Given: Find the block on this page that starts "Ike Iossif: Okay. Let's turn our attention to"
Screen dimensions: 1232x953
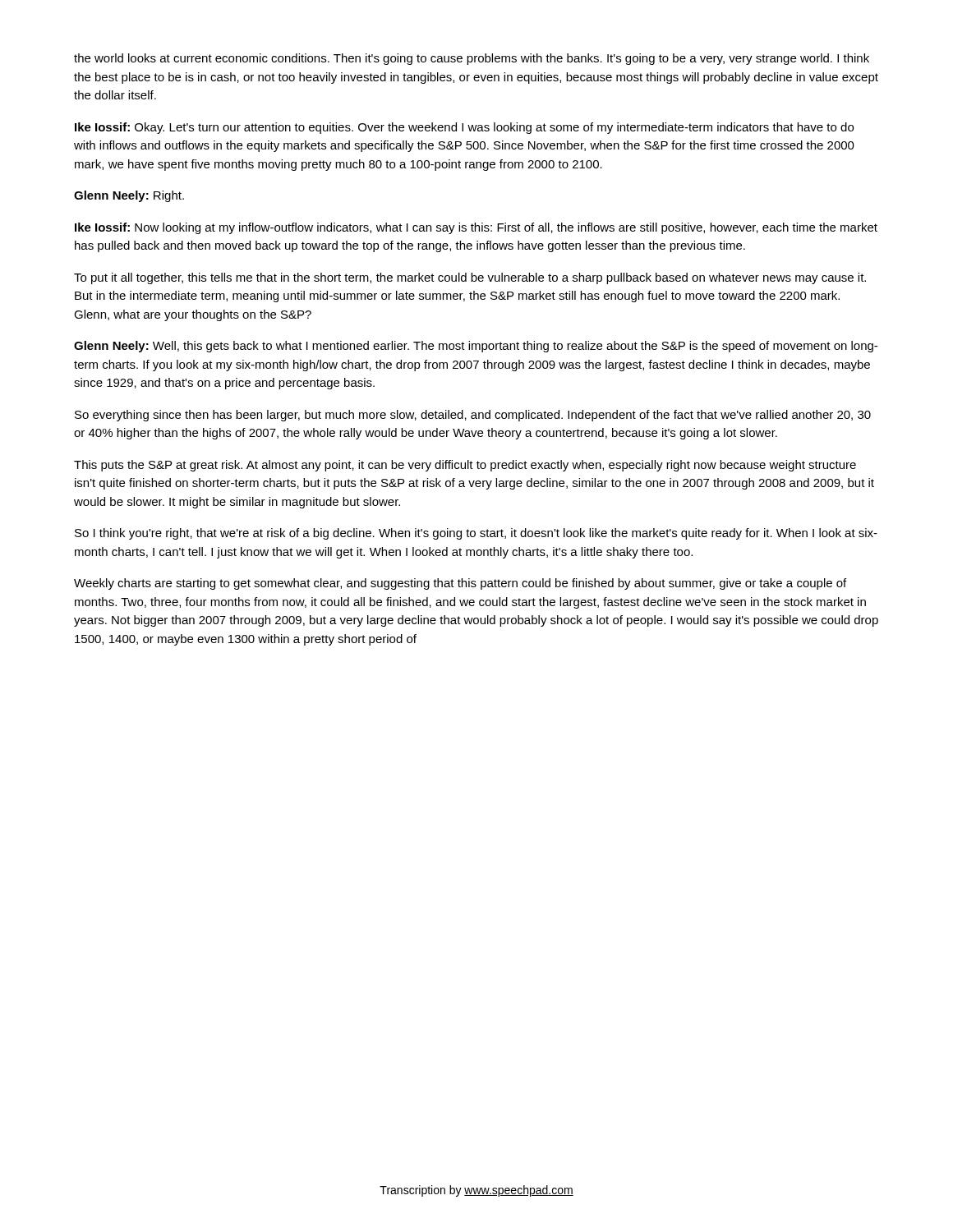Looking at the screenshot, I should [x=476, y=146].
